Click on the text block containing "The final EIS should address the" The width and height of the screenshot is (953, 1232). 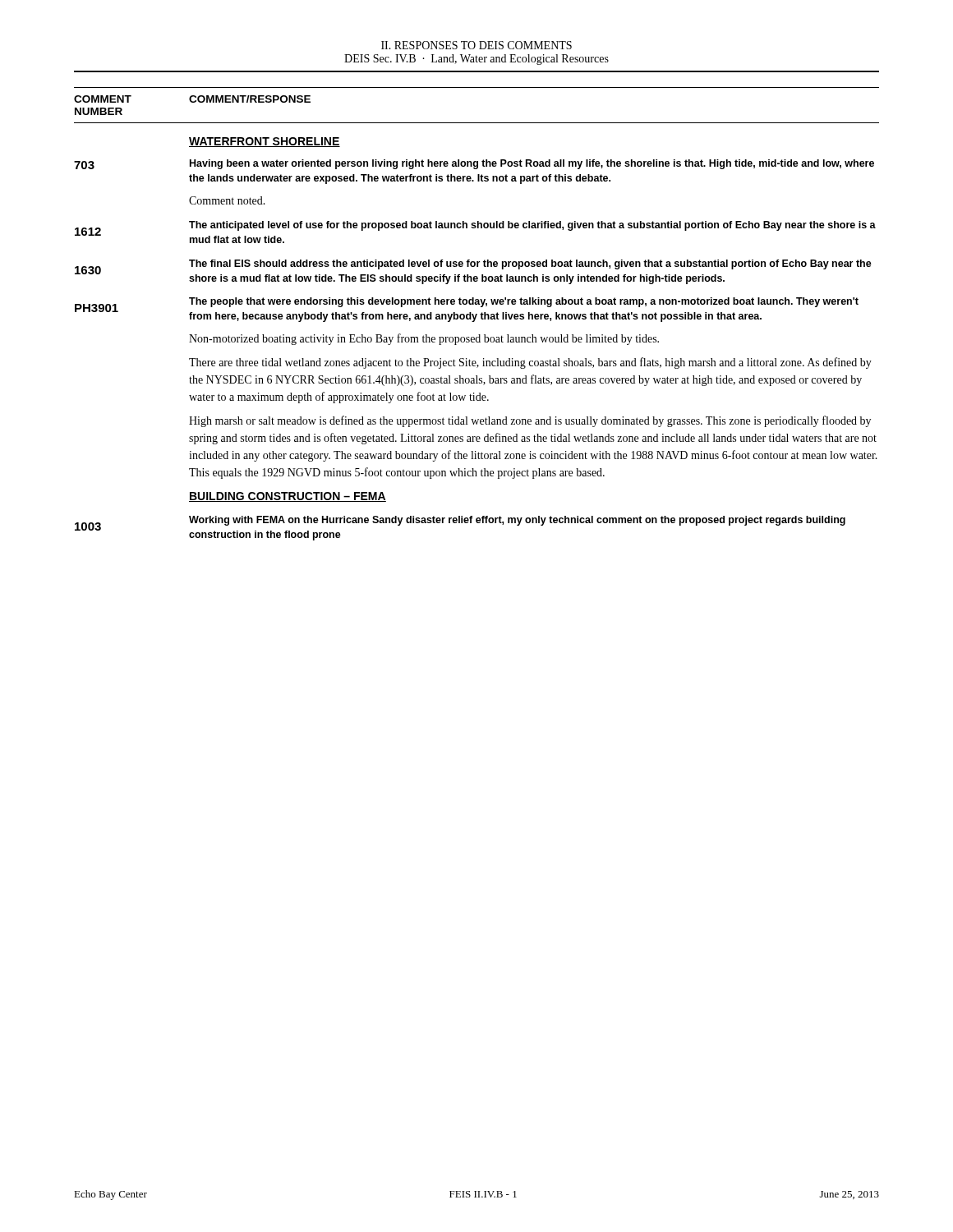point(530,271)
